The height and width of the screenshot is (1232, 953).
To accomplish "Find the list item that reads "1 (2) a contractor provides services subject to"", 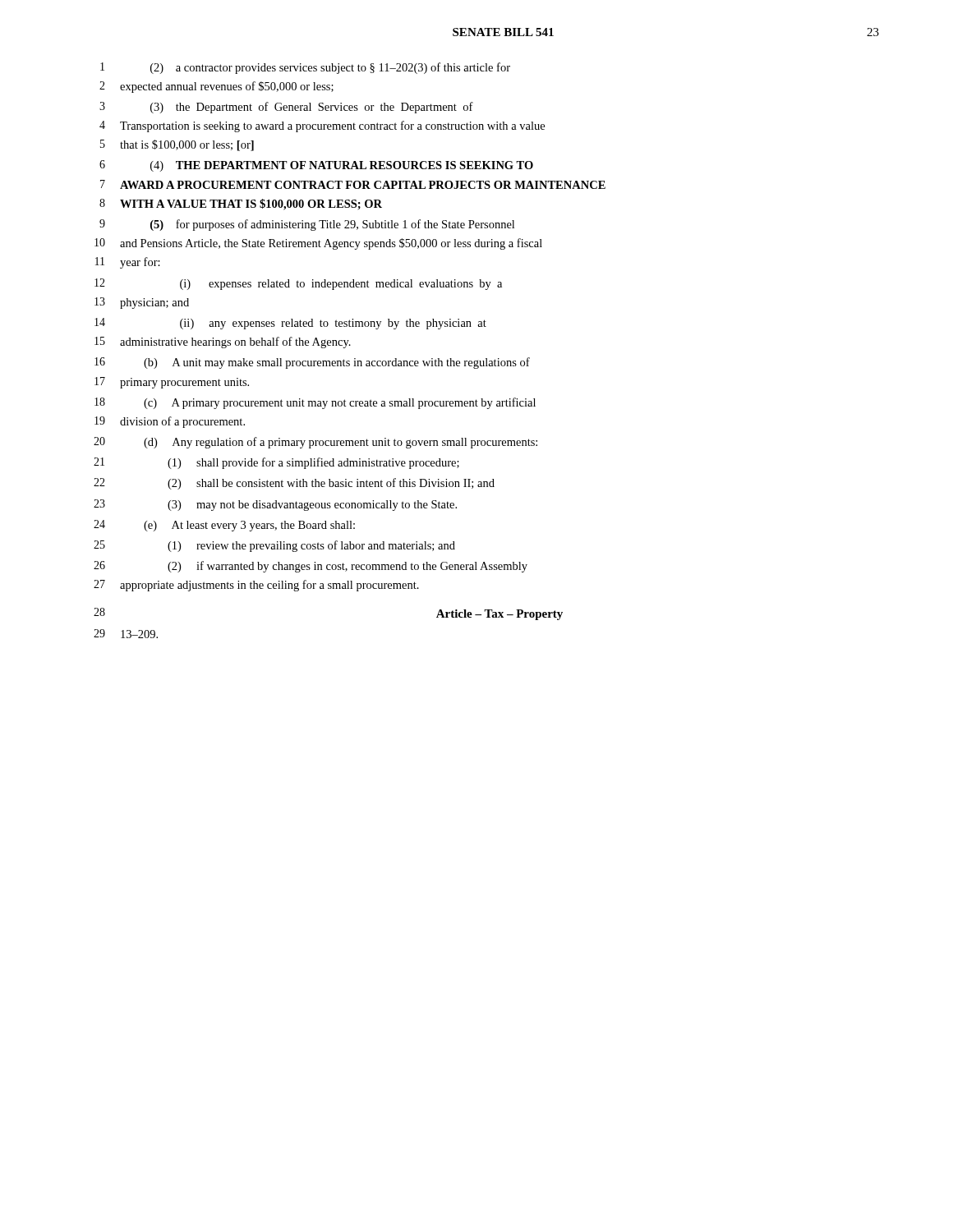I will click(476, 77).
